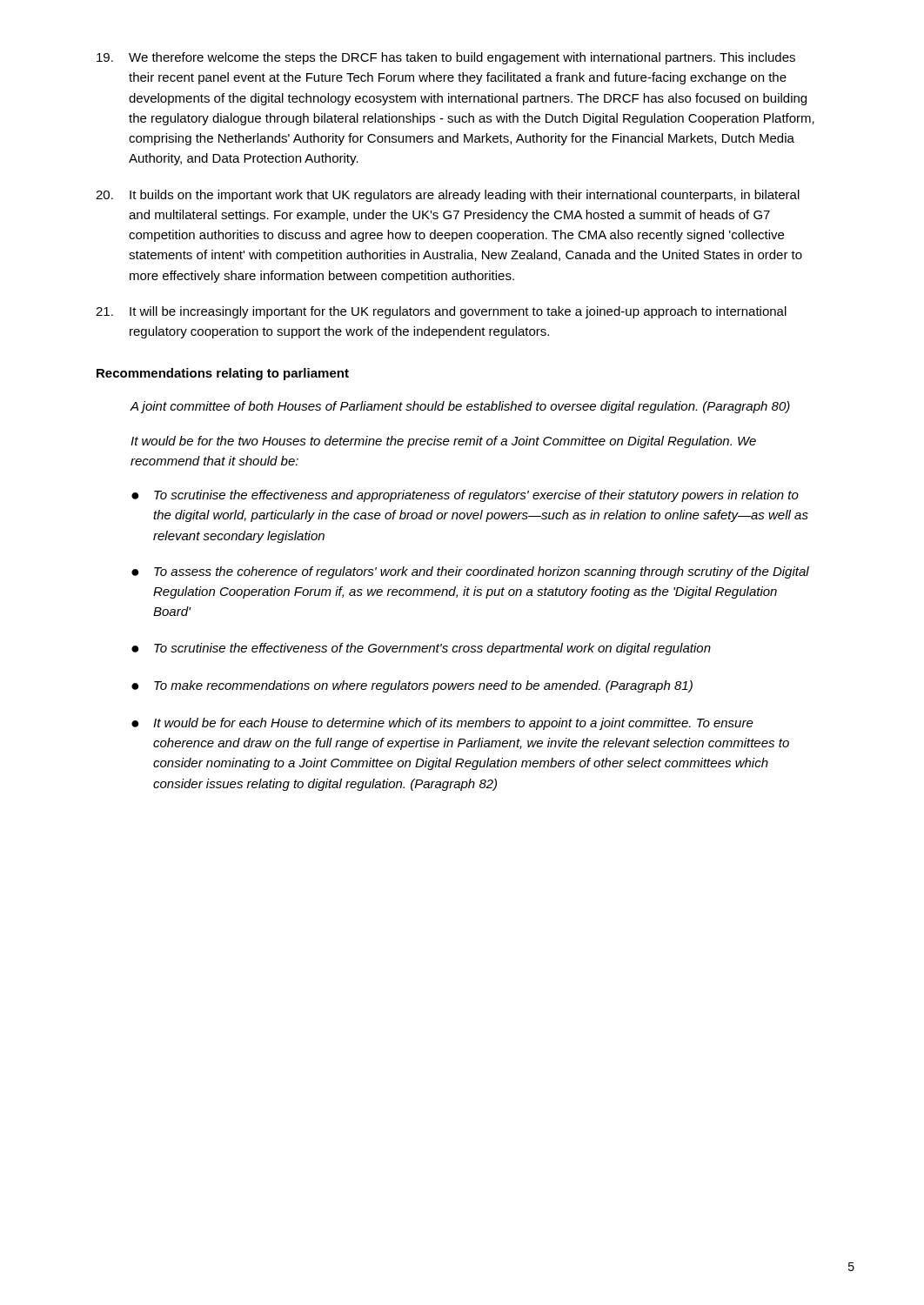Locate the text starting "19. We therefore welcome the steps the"

coord(457,108)
